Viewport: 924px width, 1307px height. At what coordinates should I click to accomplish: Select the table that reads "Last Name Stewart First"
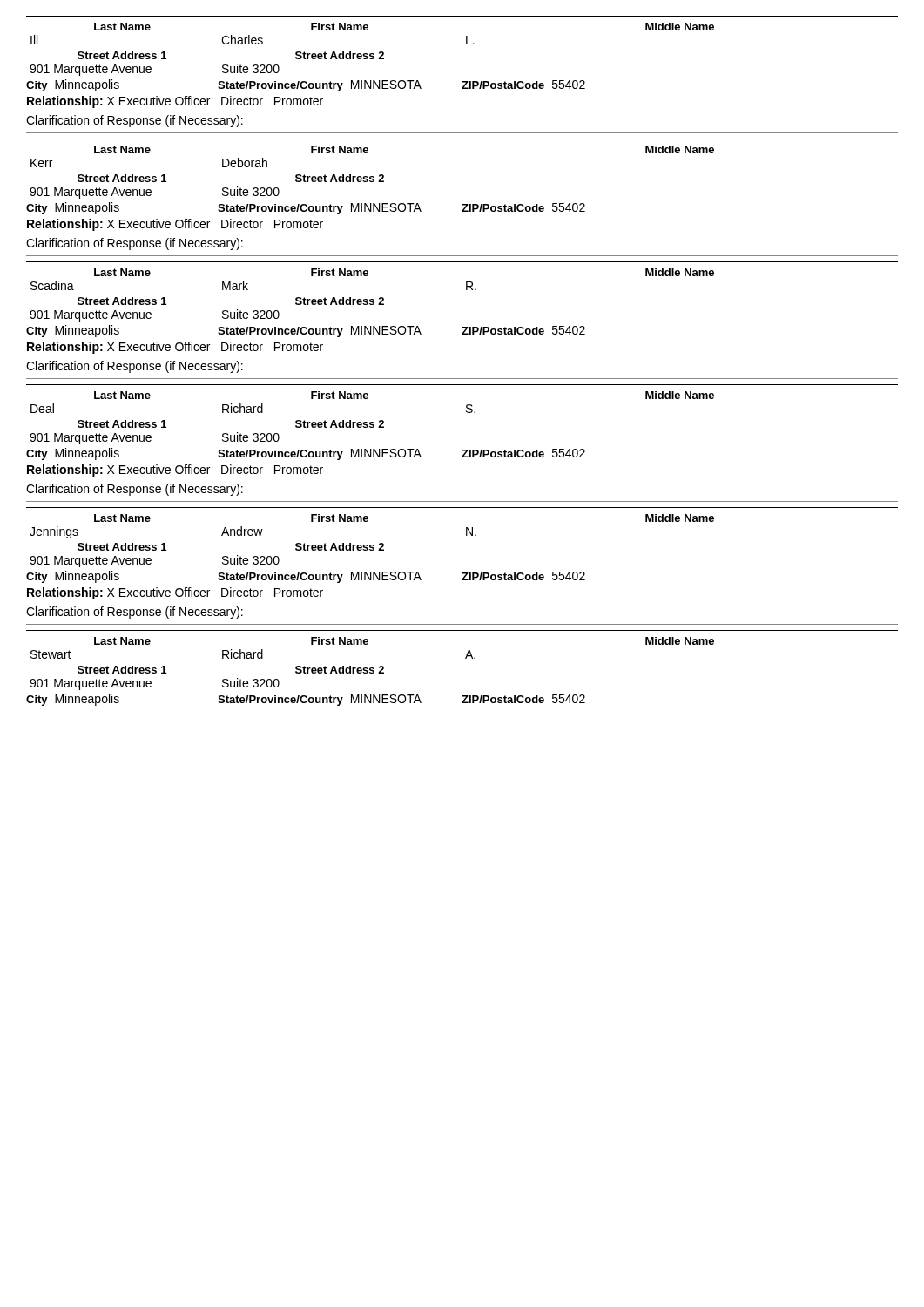pos(462,668)
